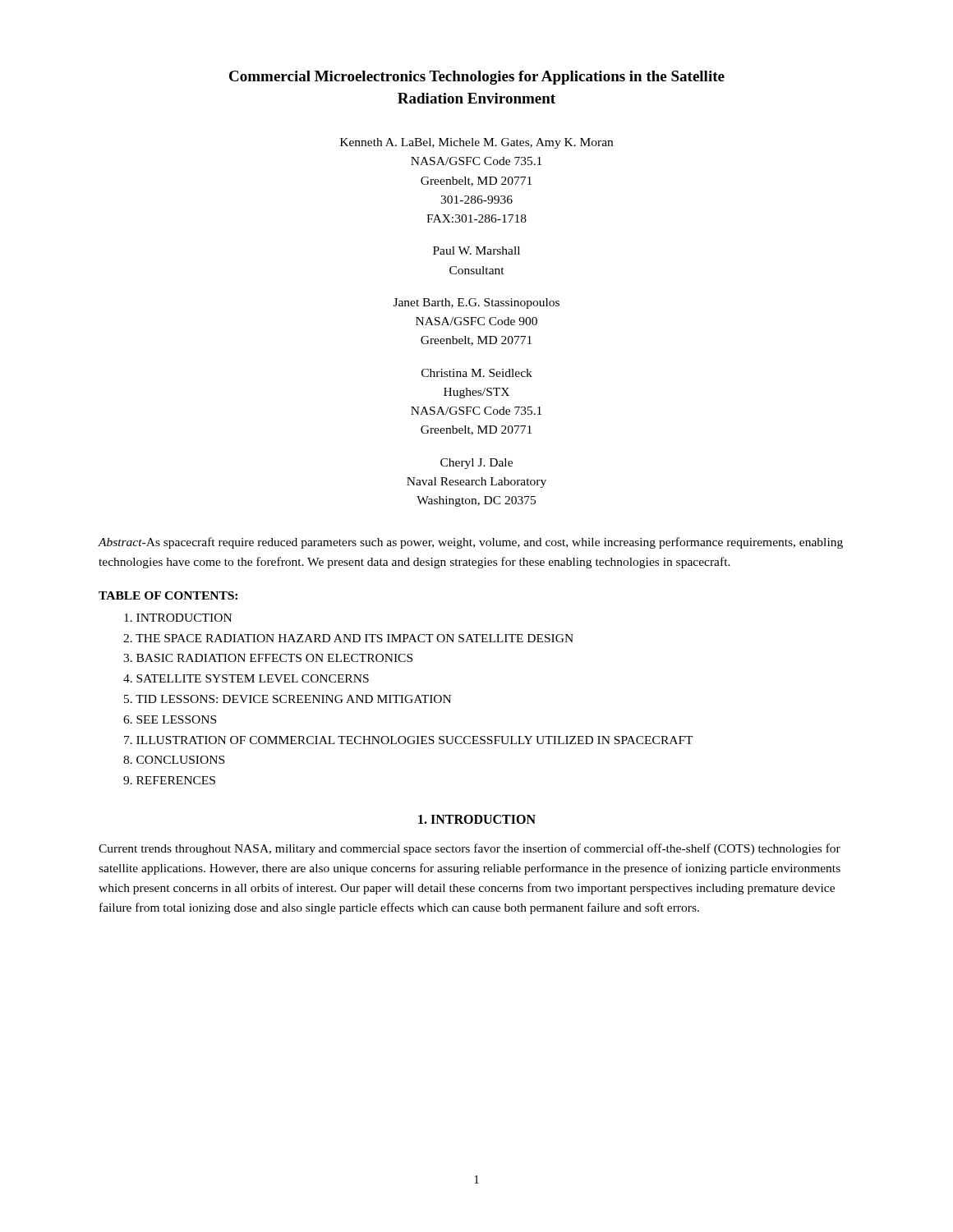The width and height of the screenshot is (953, 1232).
Task: Locate the region starting "3. BASIC RADIATION"
Action: 268,658
